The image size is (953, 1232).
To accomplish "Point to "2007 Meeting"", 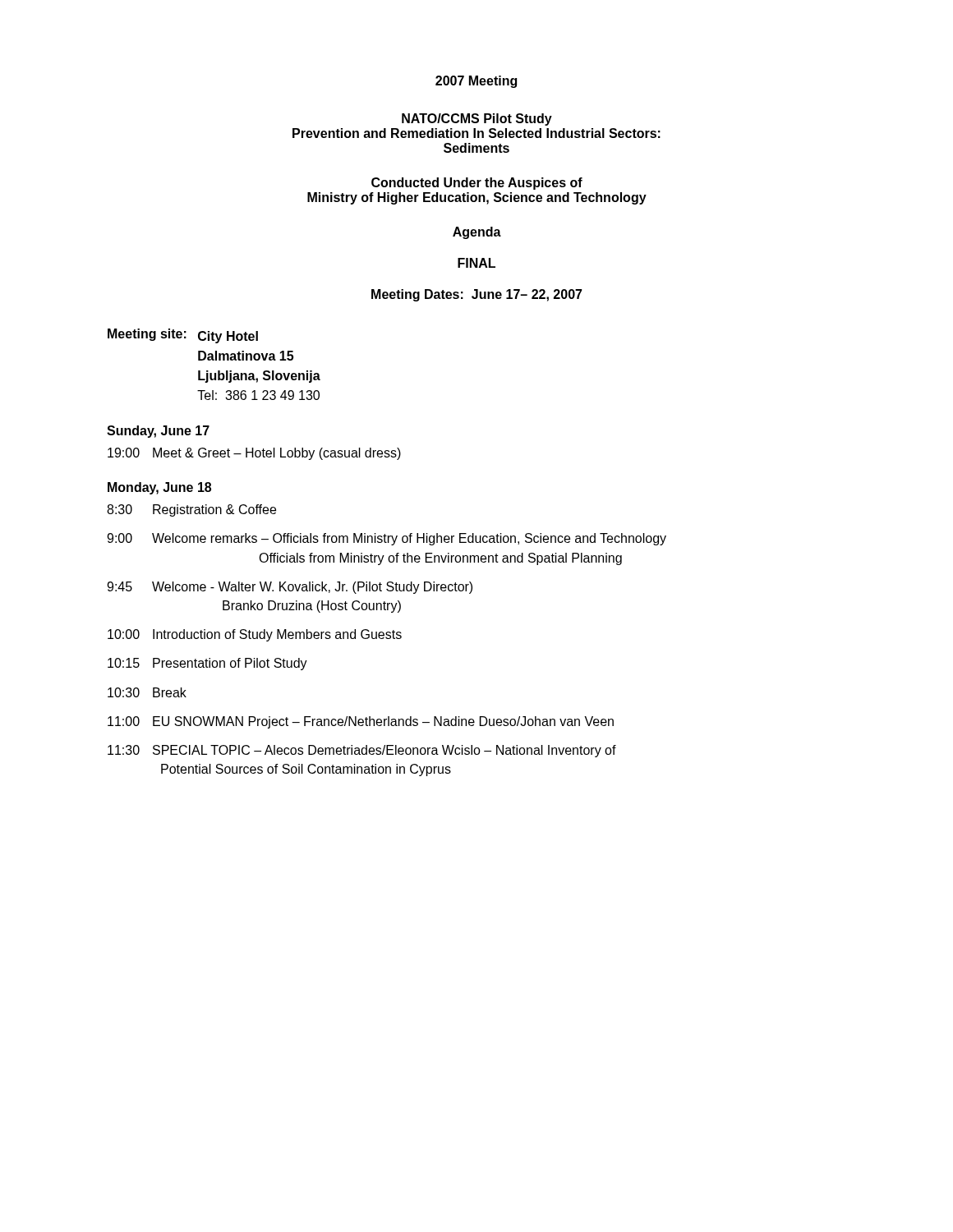I will [x=476, y=81].
